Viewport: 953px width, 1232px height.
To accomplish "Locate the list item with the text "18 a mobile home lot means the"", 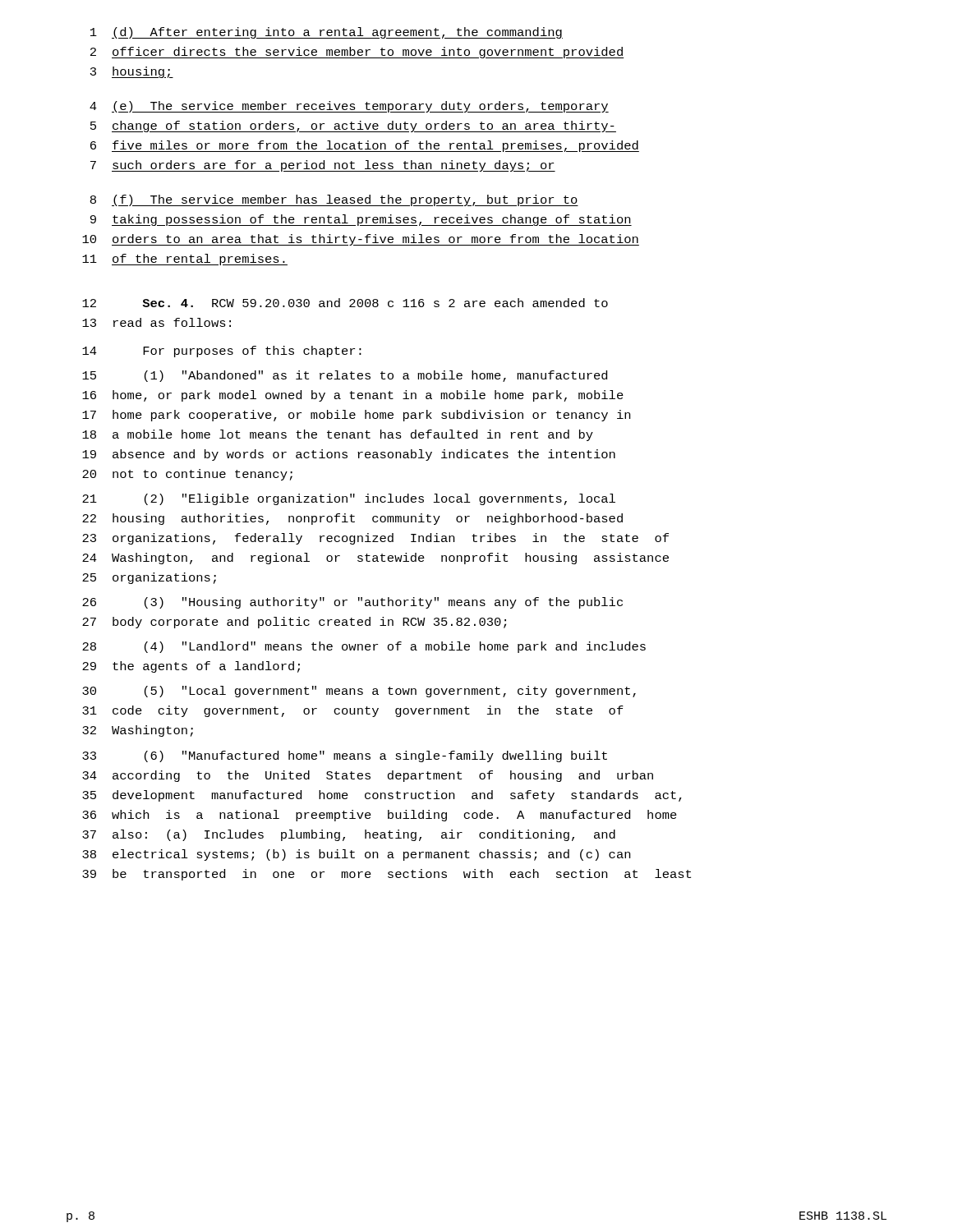I will [329, 436].
